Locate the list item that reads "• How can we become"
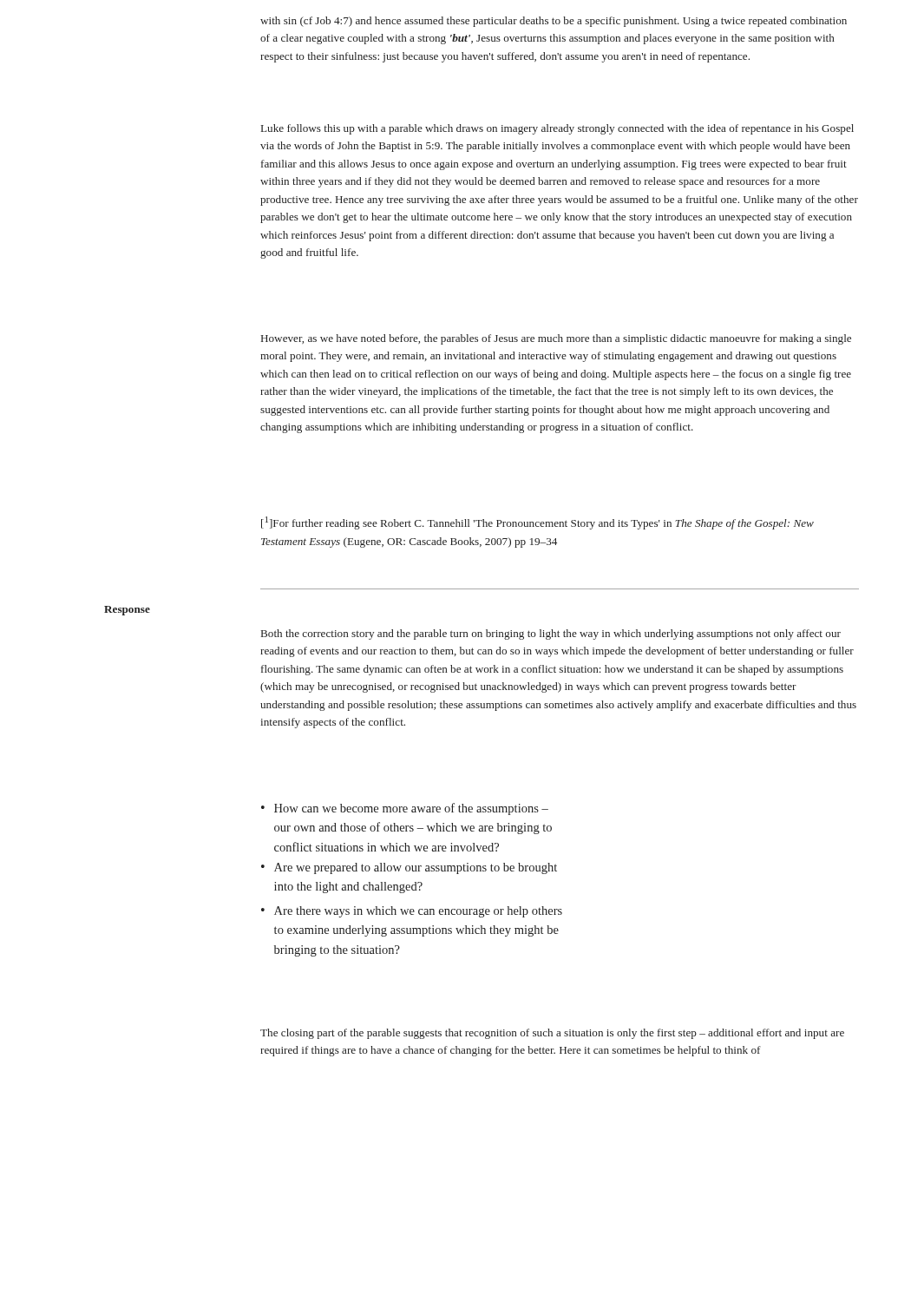The width and height of the screenshot is (924, 1302). coord(406,828)
